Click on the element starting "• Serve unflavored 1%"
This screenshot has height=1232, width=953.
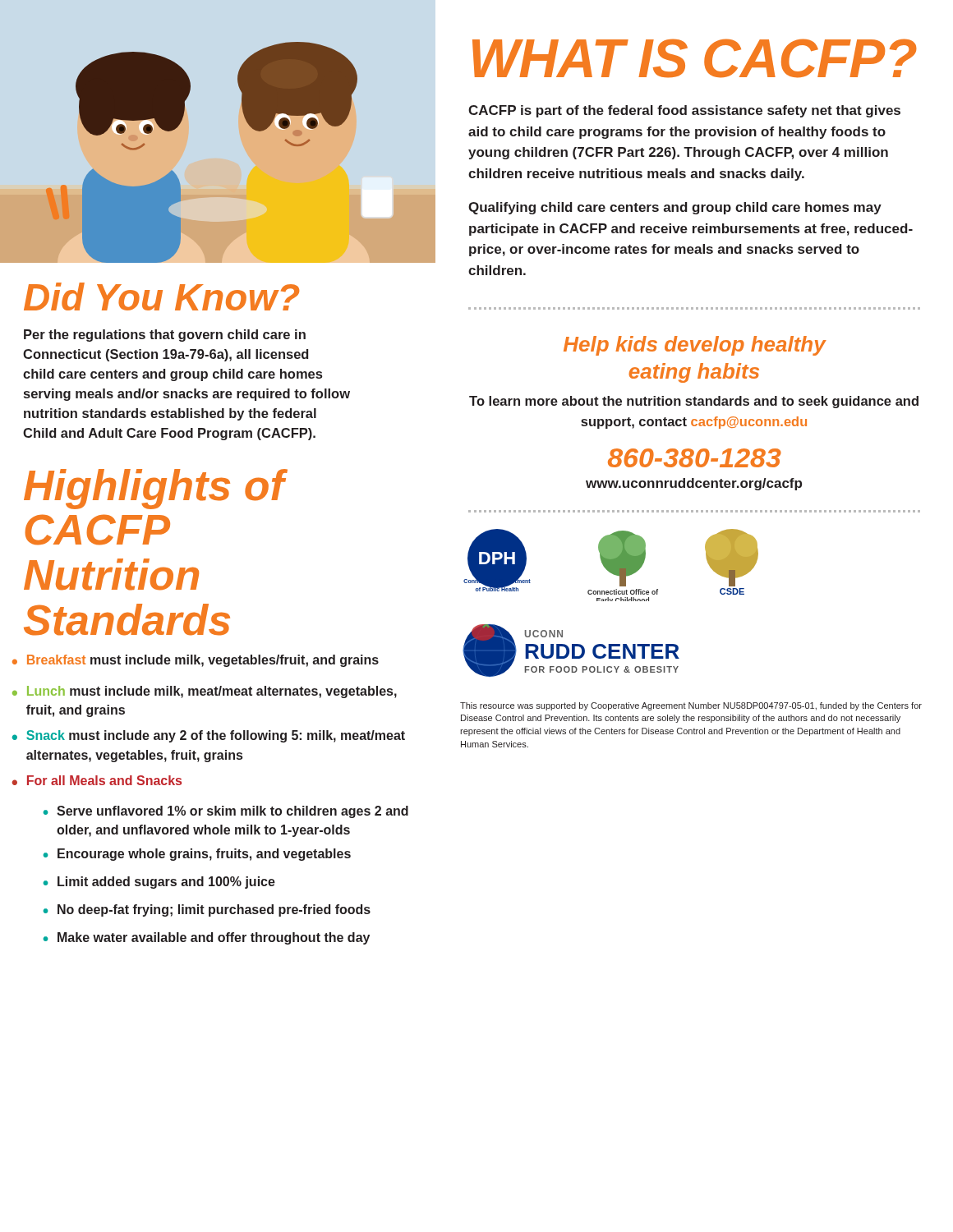click(233, 820)
